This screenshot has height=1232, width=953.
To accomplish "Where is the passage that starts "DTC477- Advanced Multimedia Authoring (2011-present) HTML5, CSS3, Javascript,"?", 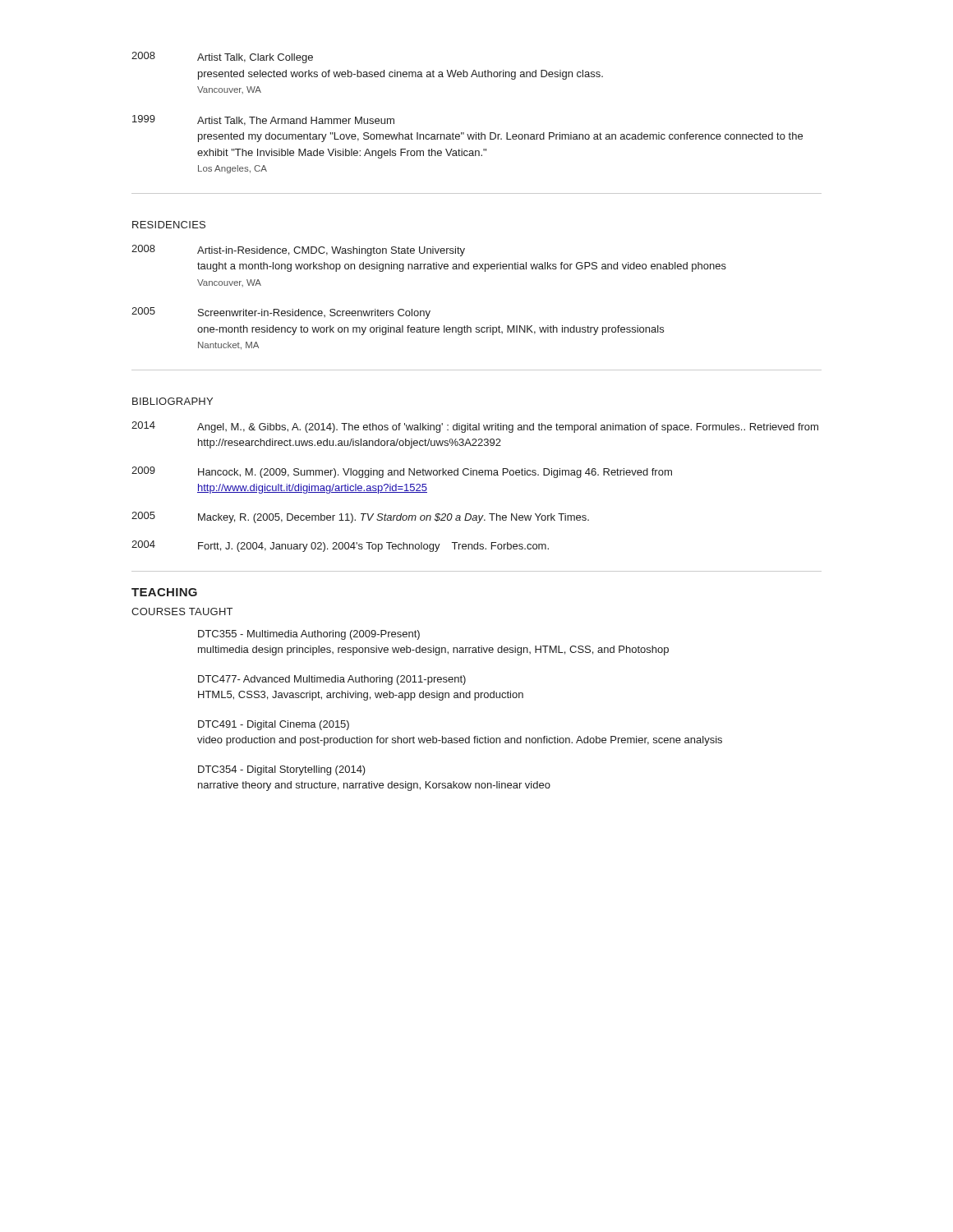I will pos(360,686).
